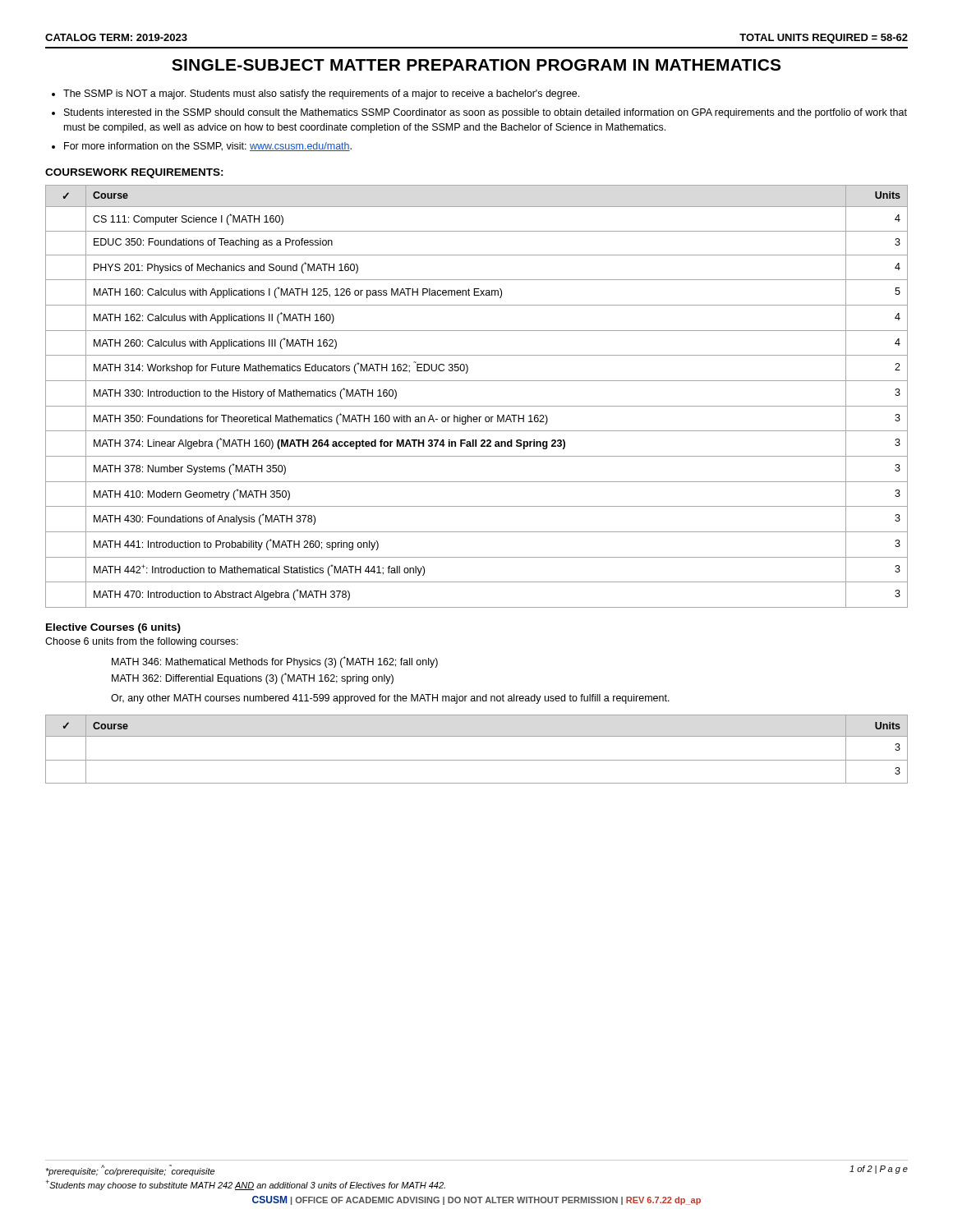Select the list item containing "Or, any other MATH courses numbered"
Screen dimensions: 1232x953
click(390, 698)
